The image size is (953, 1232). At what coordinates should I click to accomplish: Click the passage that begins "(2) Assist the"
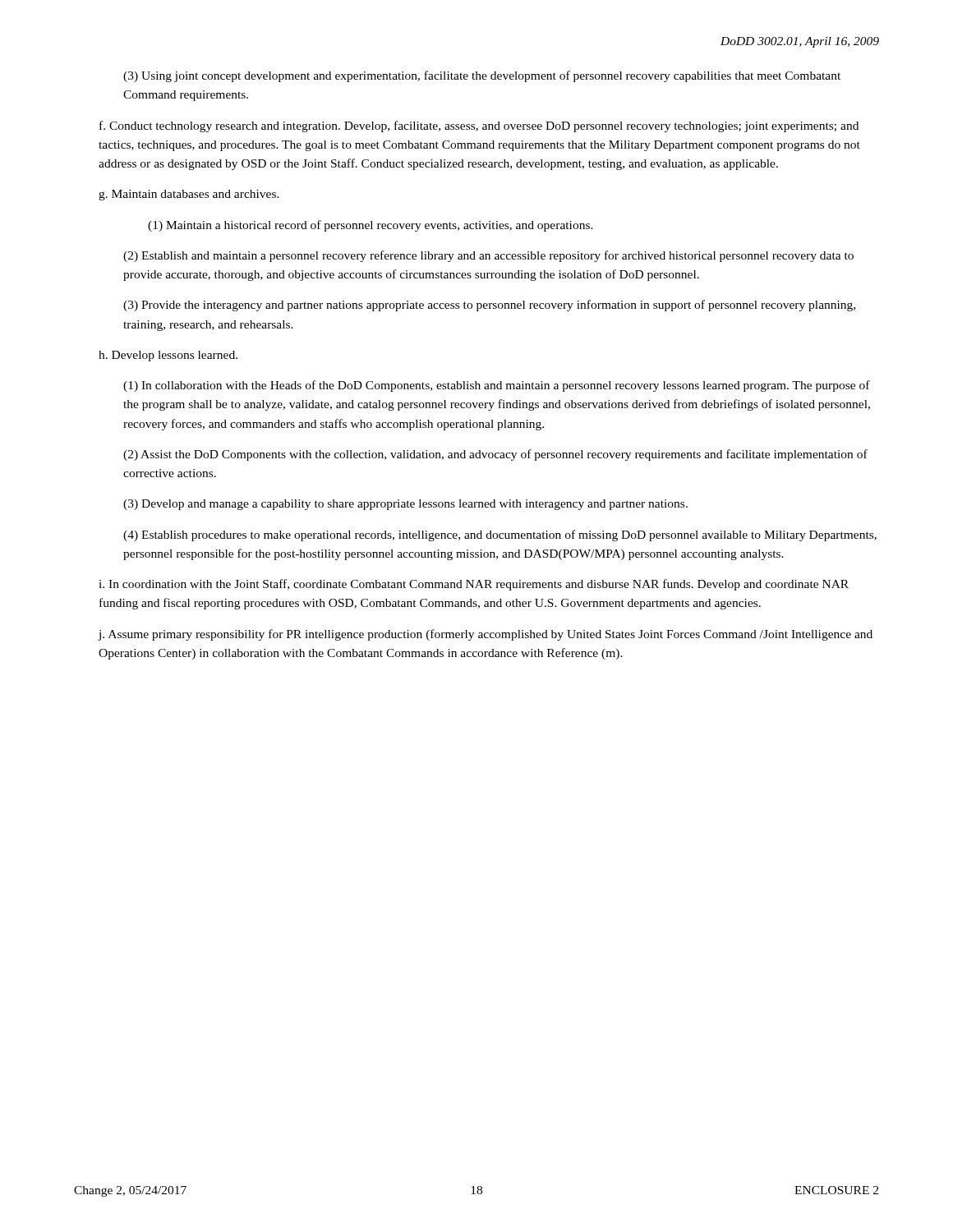(x=495, y=463)
